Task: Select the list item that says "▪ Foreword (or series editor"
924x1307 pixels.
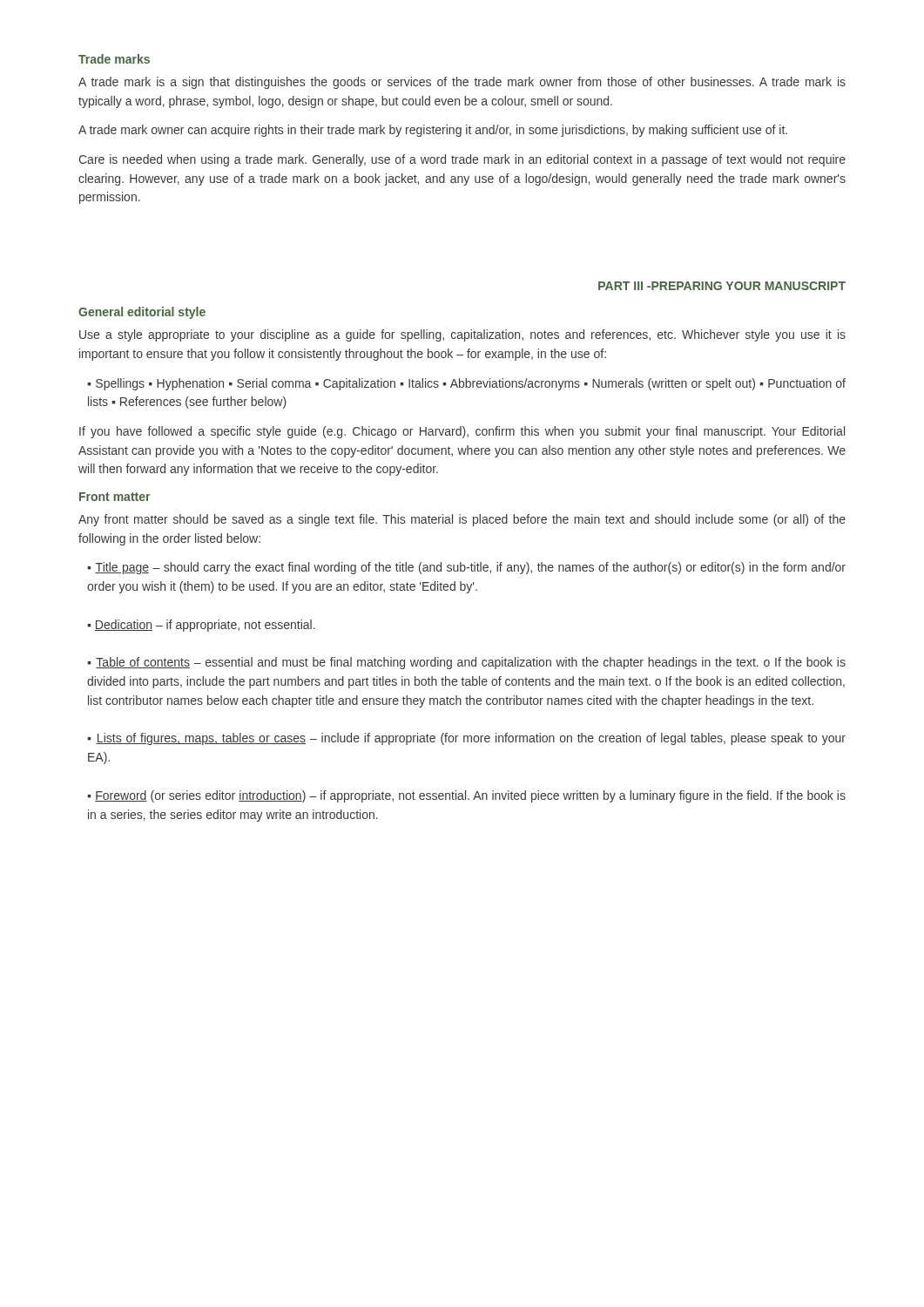Action: 466,805
